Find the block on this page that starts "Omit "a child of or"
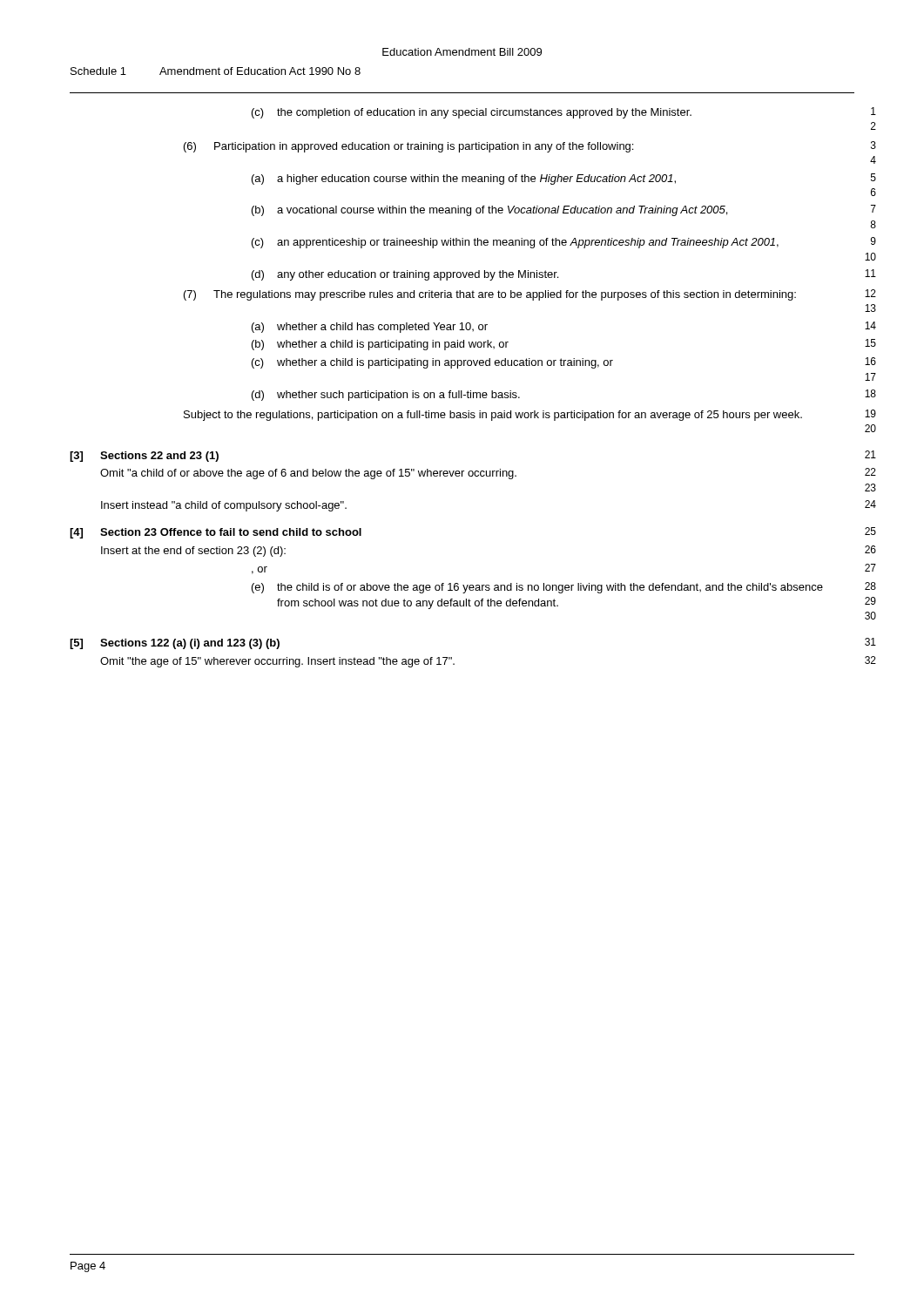Screen dimensions: 1307x924 coord(309,473)
